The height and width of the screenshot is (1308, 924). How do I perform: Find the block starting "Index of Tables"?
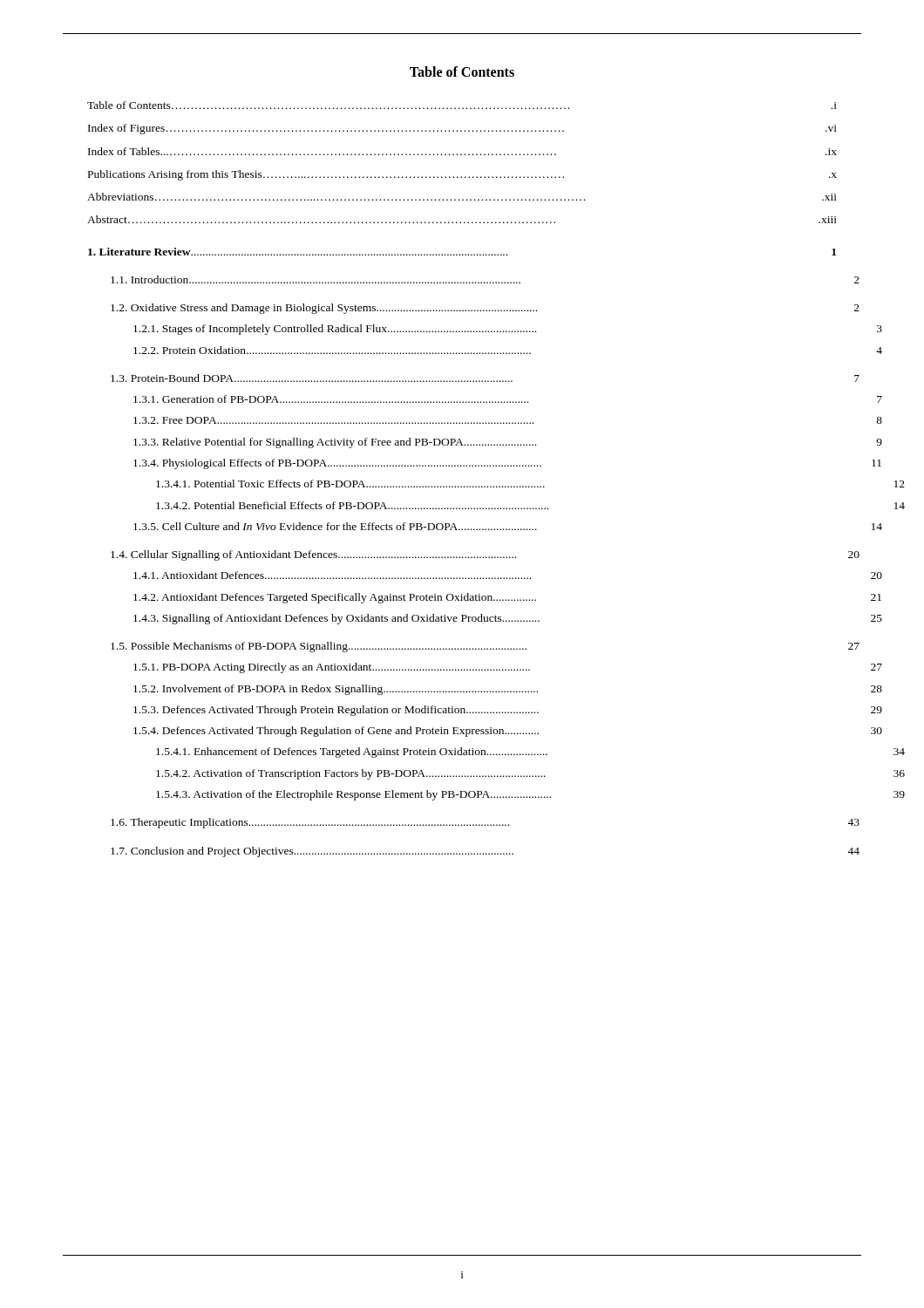tap(462, 151)
